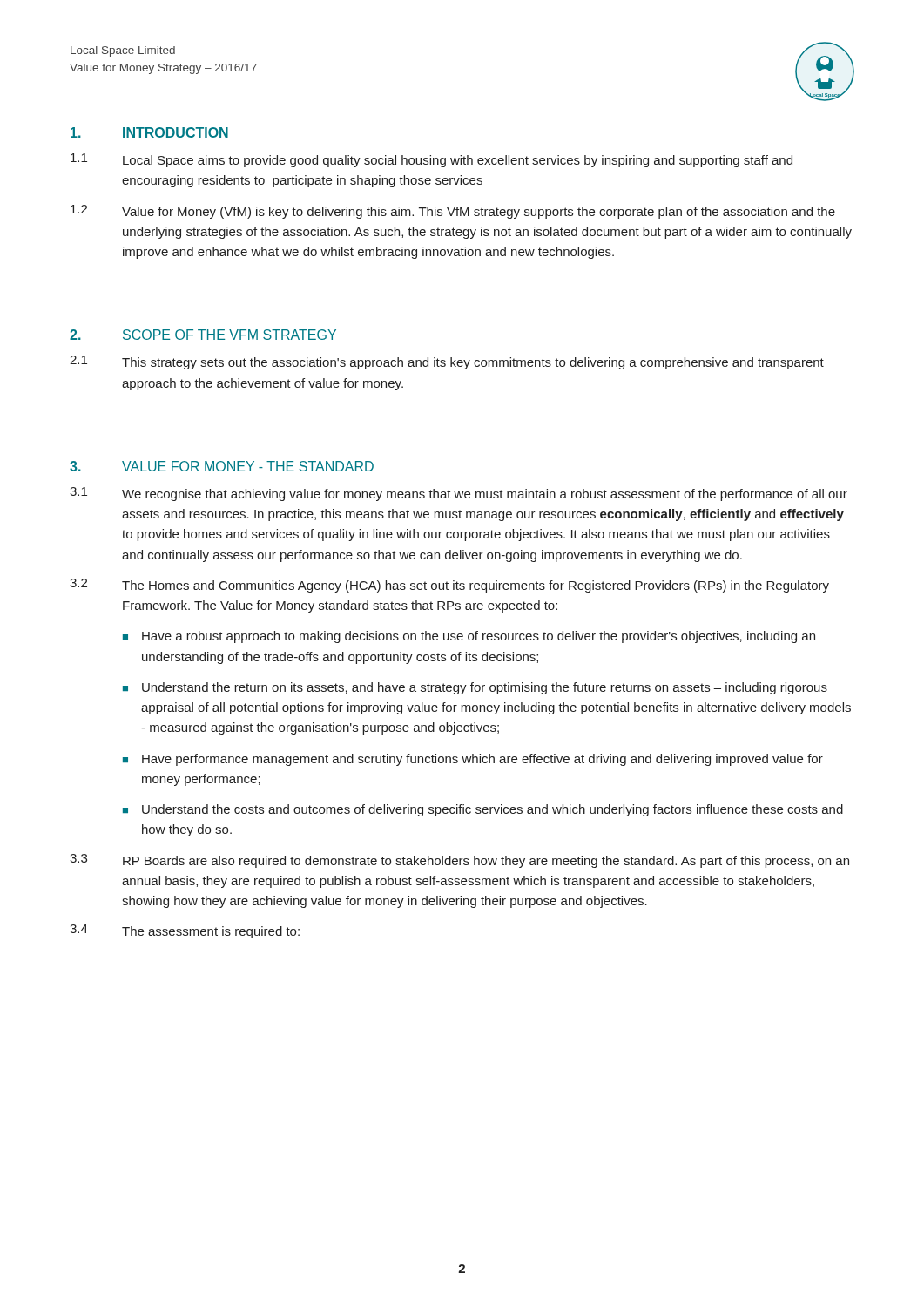Image resolution: width=924 pixels, height=1307 pixels.
Task: Locate the text starting "2 Value for Money (VfM)"
Action: click(462, 231)
